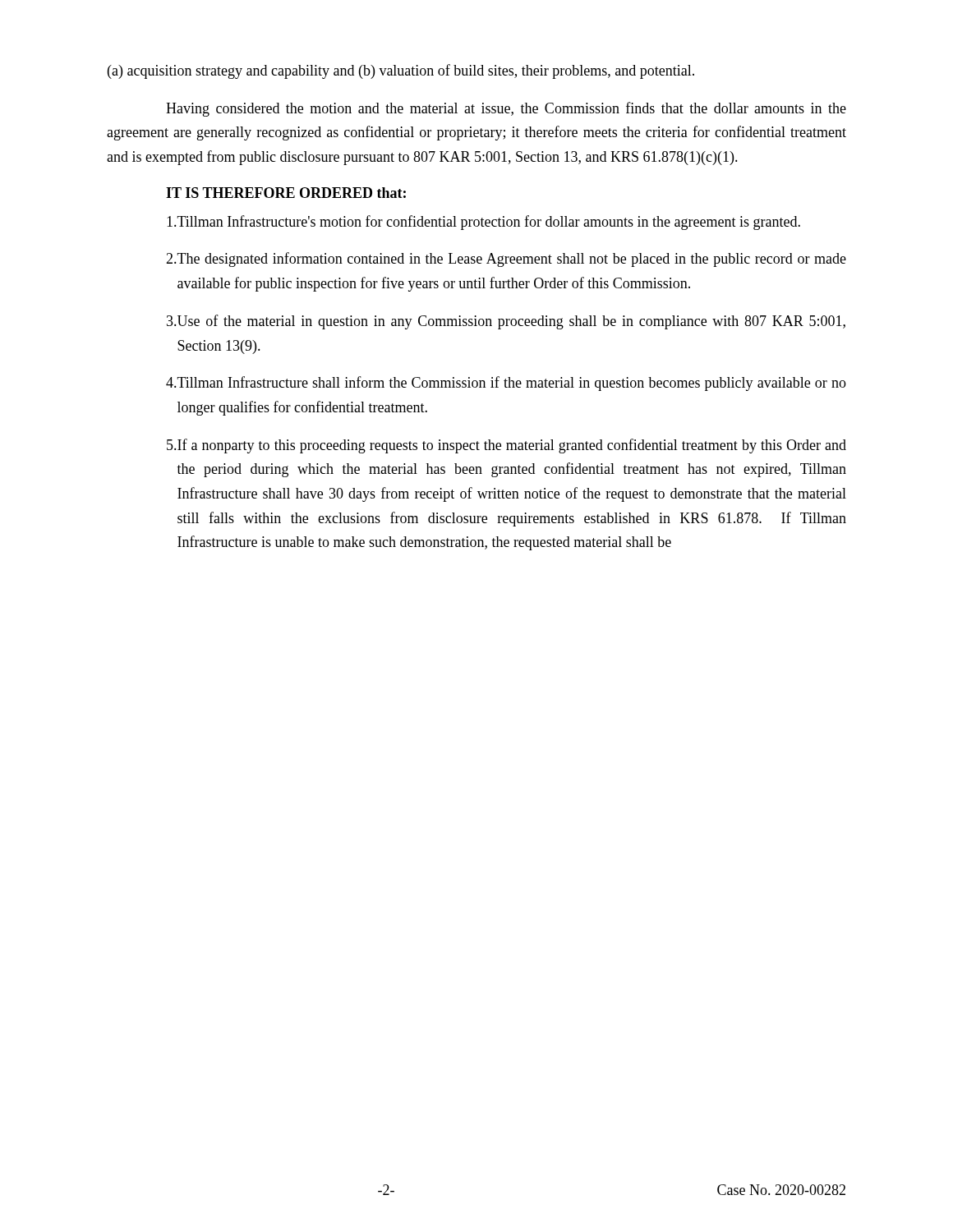Click on the text starting "4. Tillman Infrastructure shall inform"

[x=476, y=396]
